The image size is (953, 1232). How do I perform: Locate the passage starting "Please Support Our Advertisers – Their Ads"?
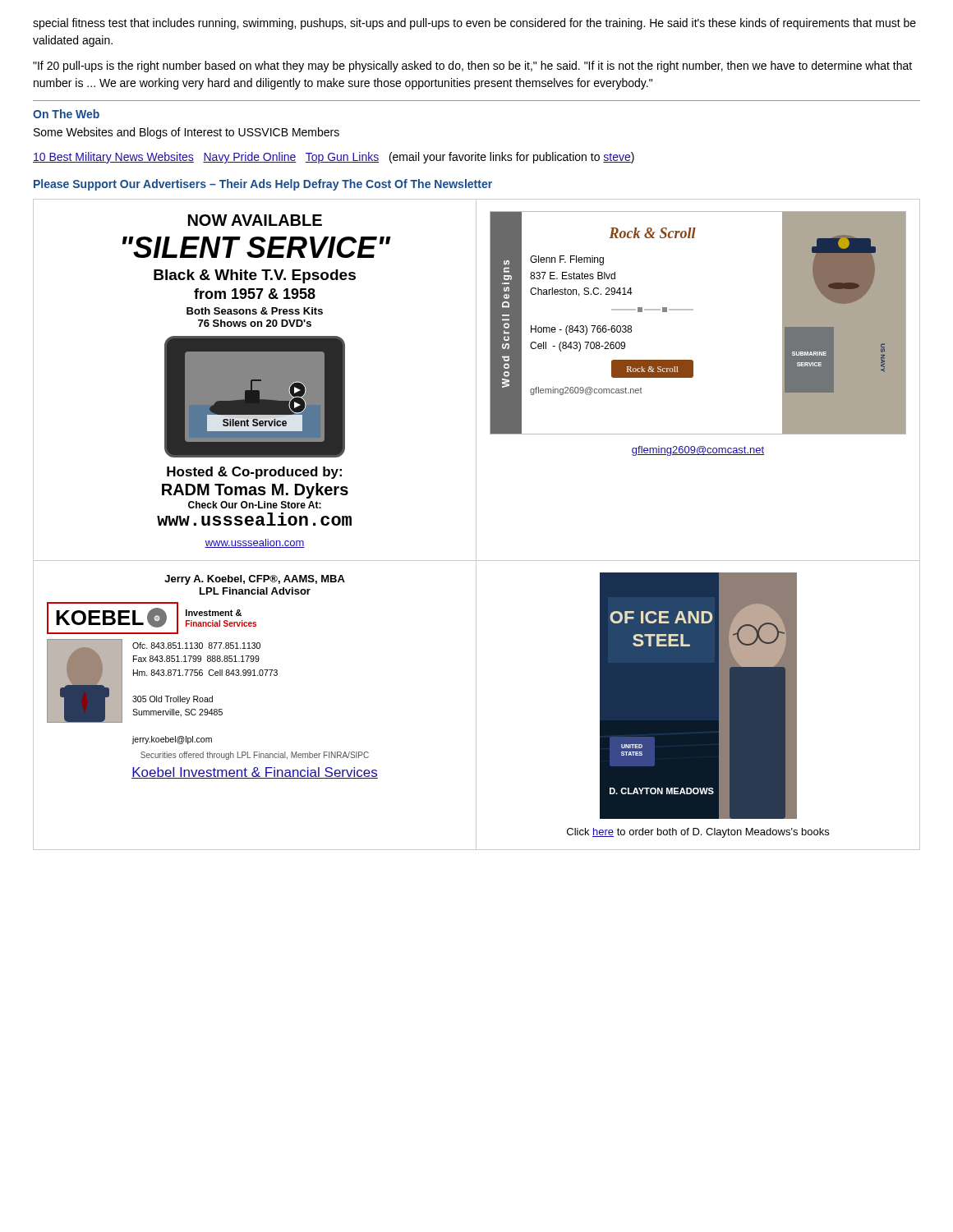(x=263, y=184)
